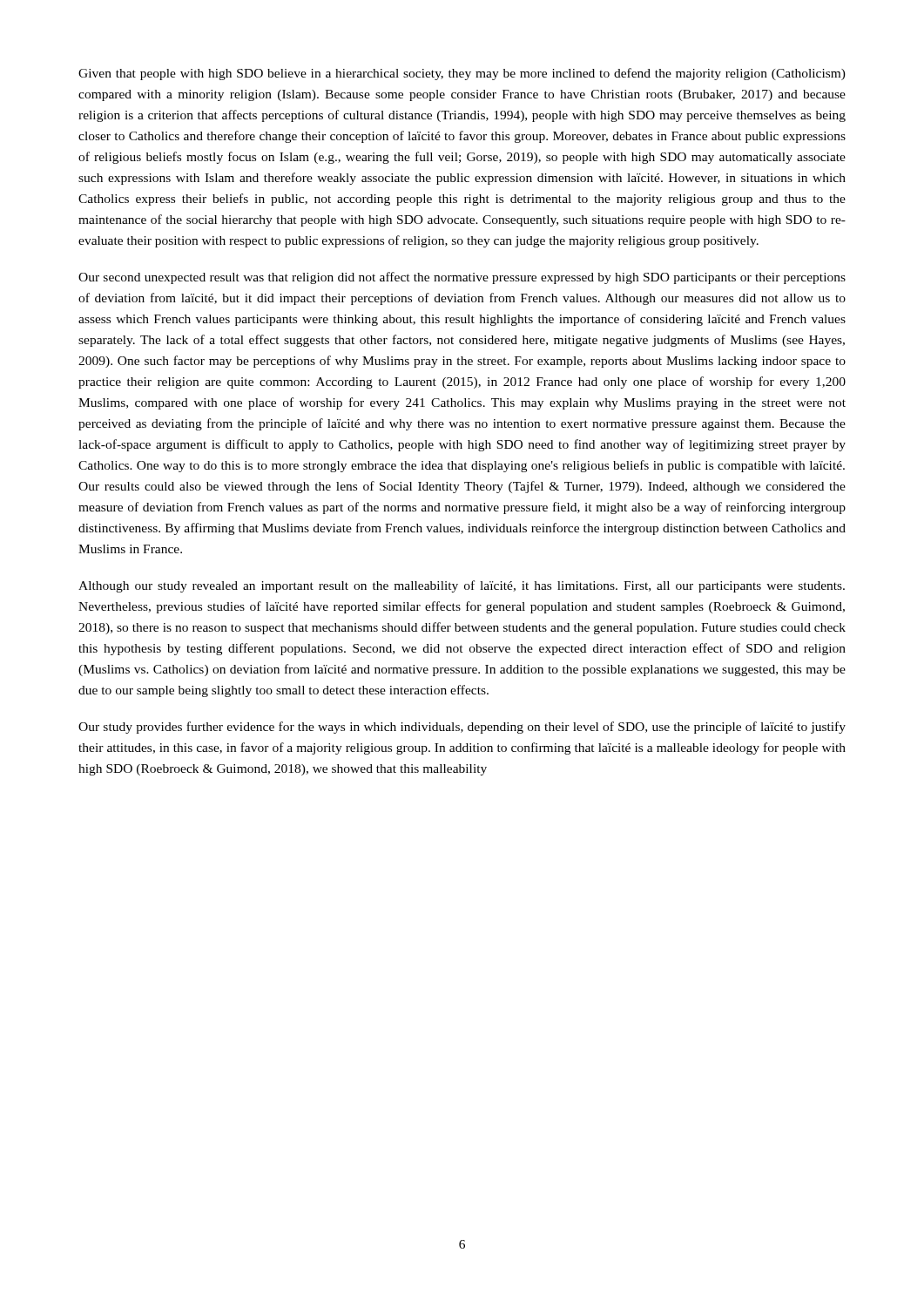Locate the block of text that opens with "Although our study revealed"
This screenshot has height=1307, width=924.
pyautogui.click(x=462, y=638)
